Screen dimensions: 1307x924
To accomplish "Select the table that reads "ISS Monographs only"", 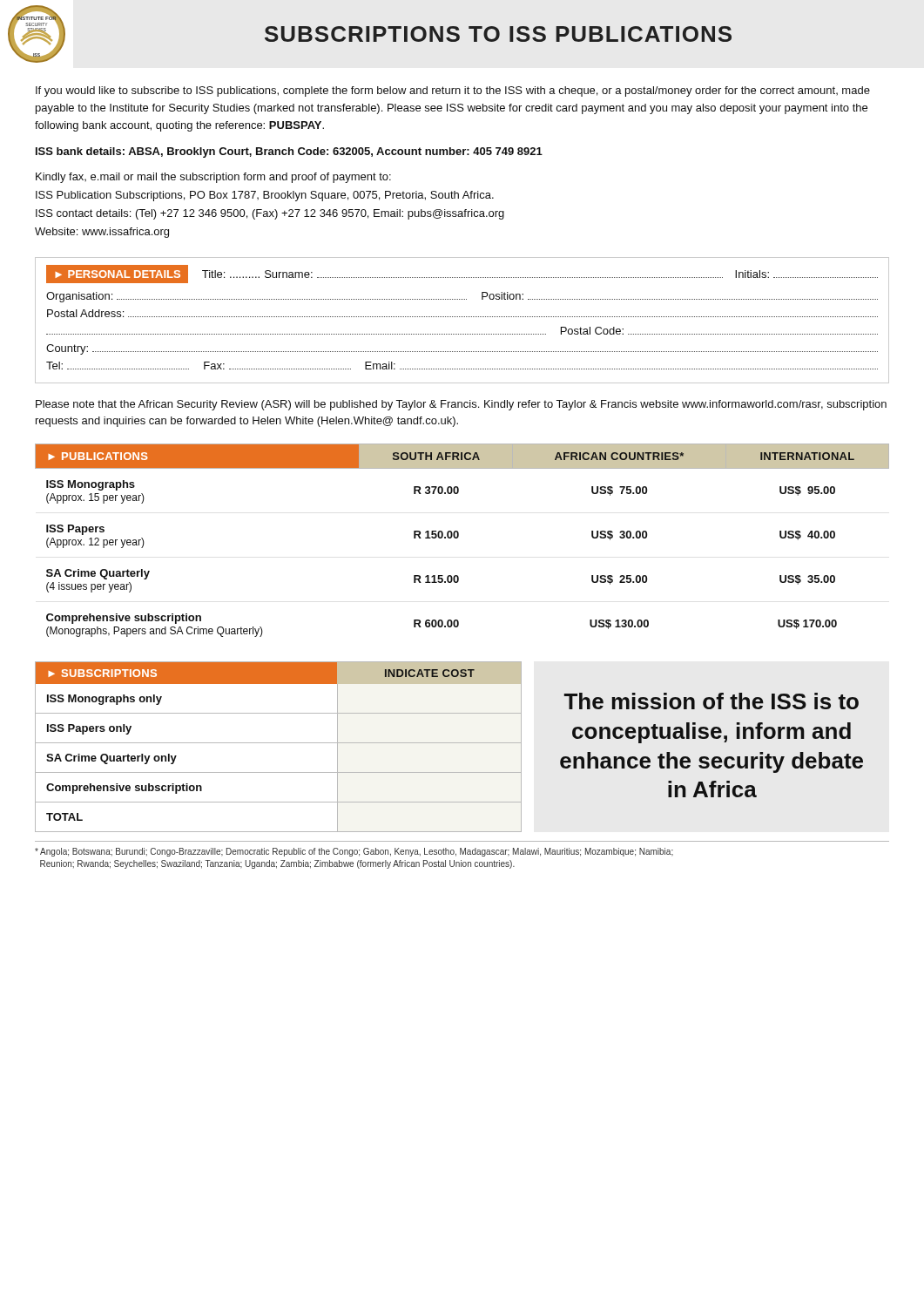I will pos(278,746).
